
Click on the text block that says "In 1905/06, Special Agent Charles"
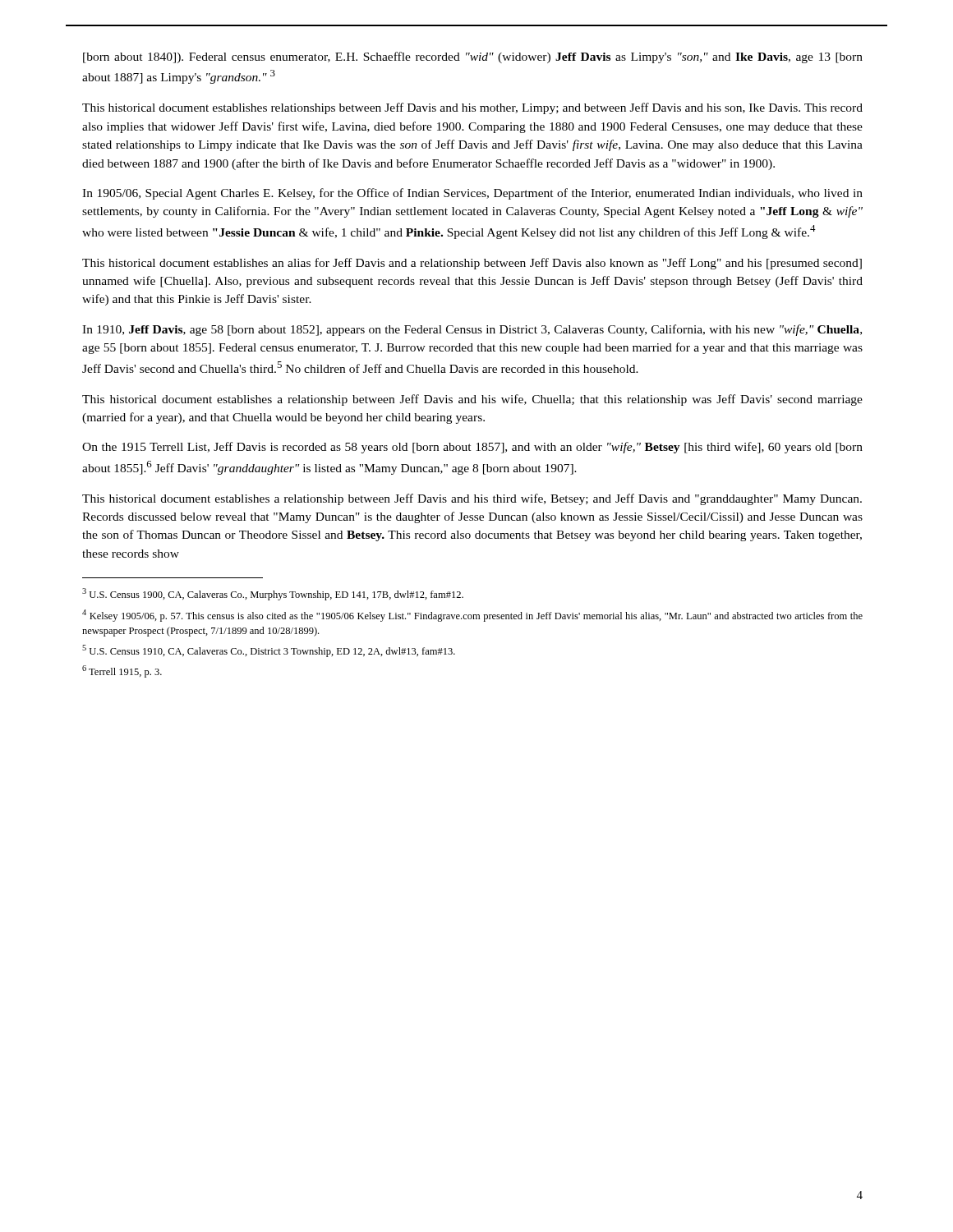pyautogui.click(x=472, y=213)
